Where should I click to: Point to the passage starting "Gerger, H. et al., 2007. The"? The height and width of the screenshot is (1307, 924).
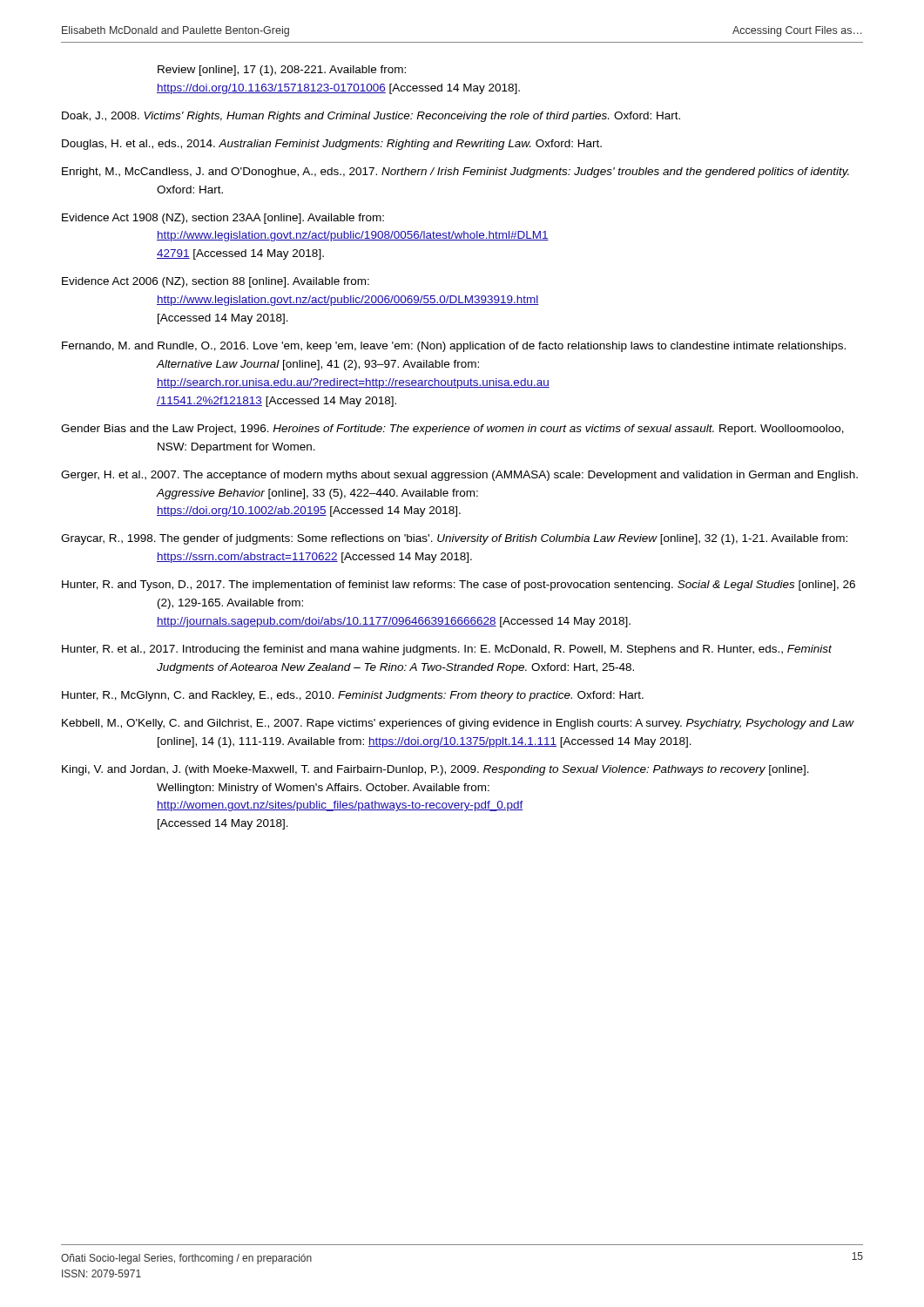pos(460,492)
